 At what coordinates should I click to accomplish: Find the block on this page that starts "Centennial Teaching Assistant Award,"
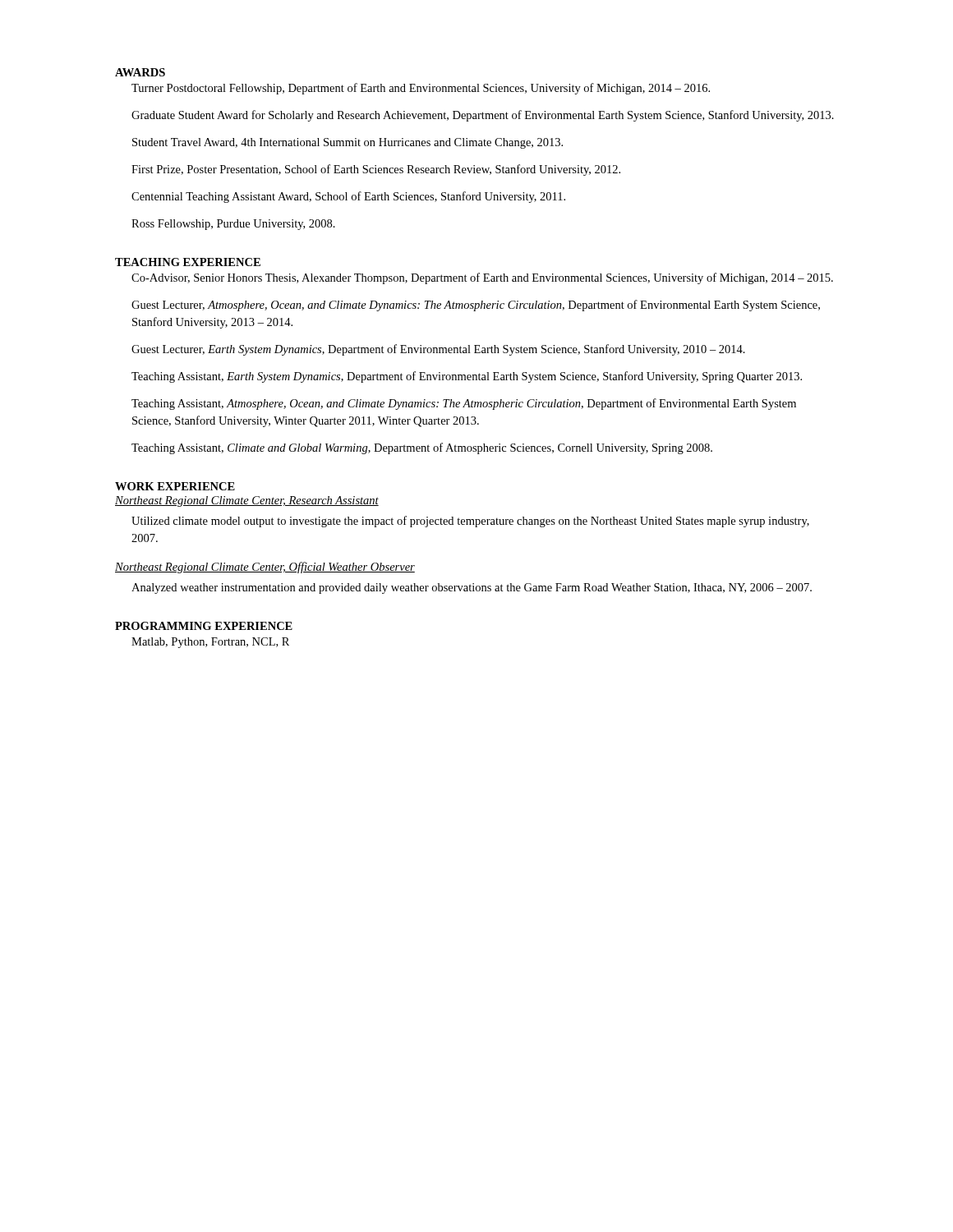click(x=349, y=196)
